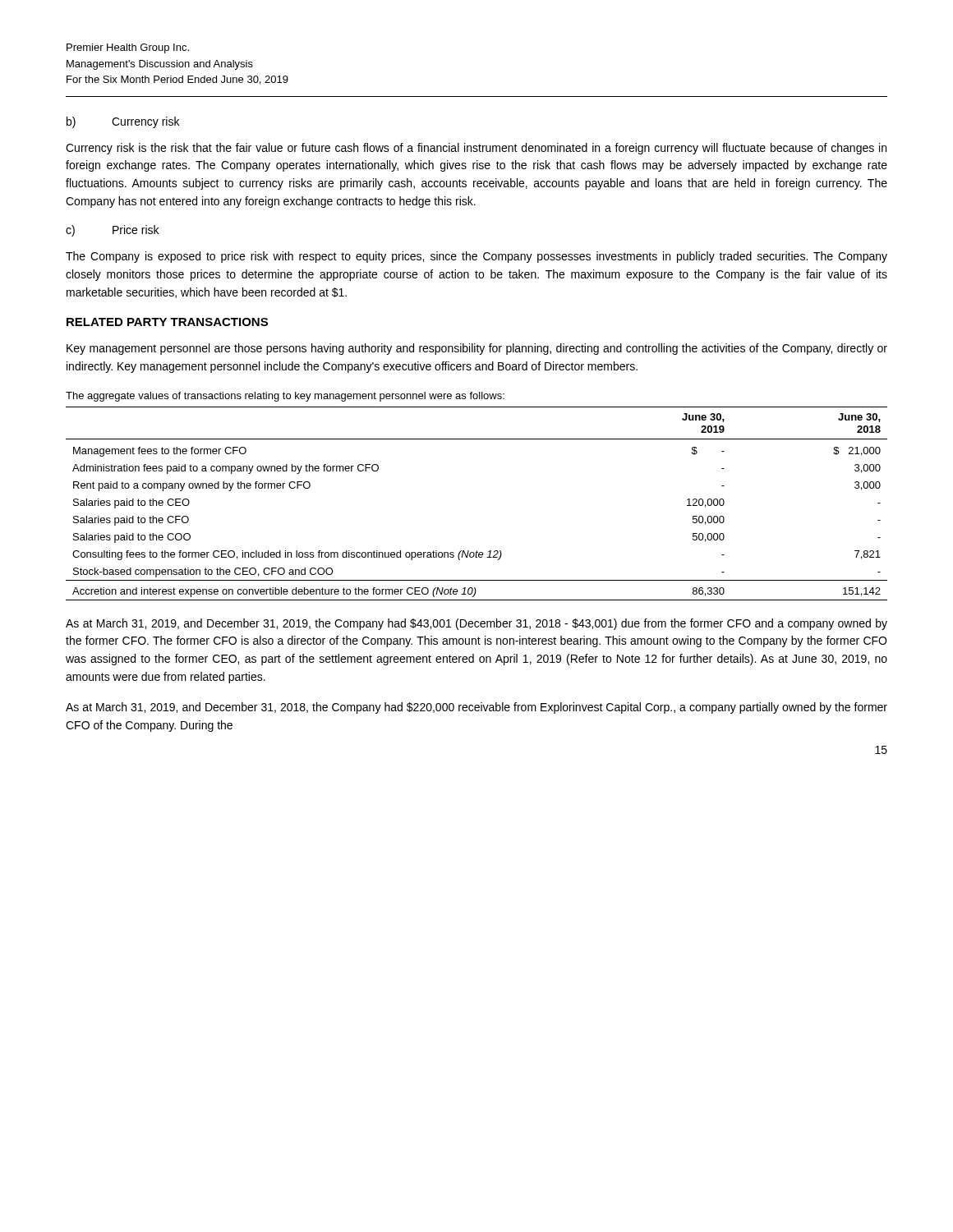This screenshot has width=953, height=1232.
Task: Navigate to the text starting "Currency risk is the risk"
Action: 476,174
